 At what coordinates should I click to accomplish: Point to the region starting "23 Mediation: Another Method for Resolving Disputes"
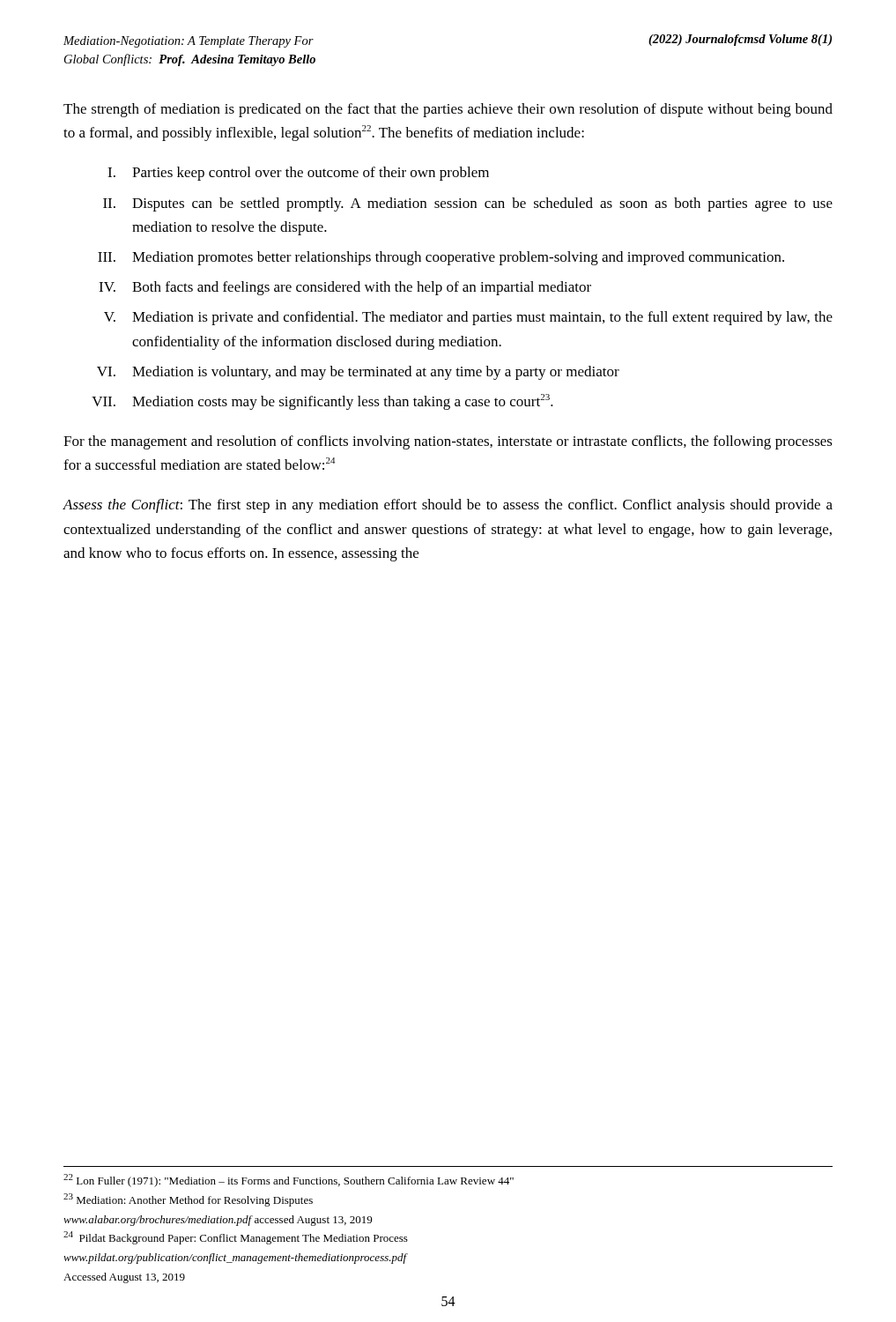188,1199
